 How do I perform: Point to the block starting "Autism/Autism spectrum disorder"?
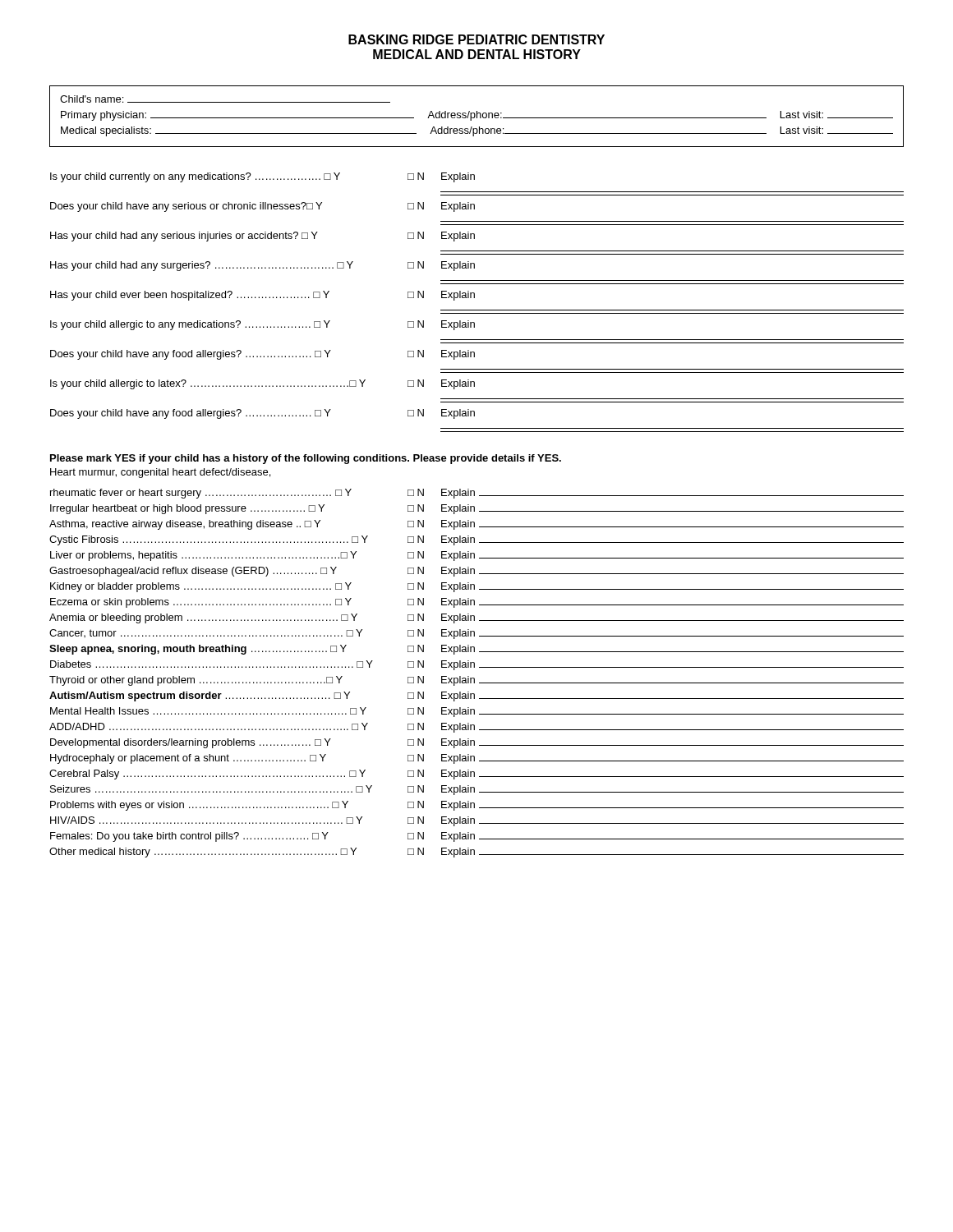click(476, 695)
